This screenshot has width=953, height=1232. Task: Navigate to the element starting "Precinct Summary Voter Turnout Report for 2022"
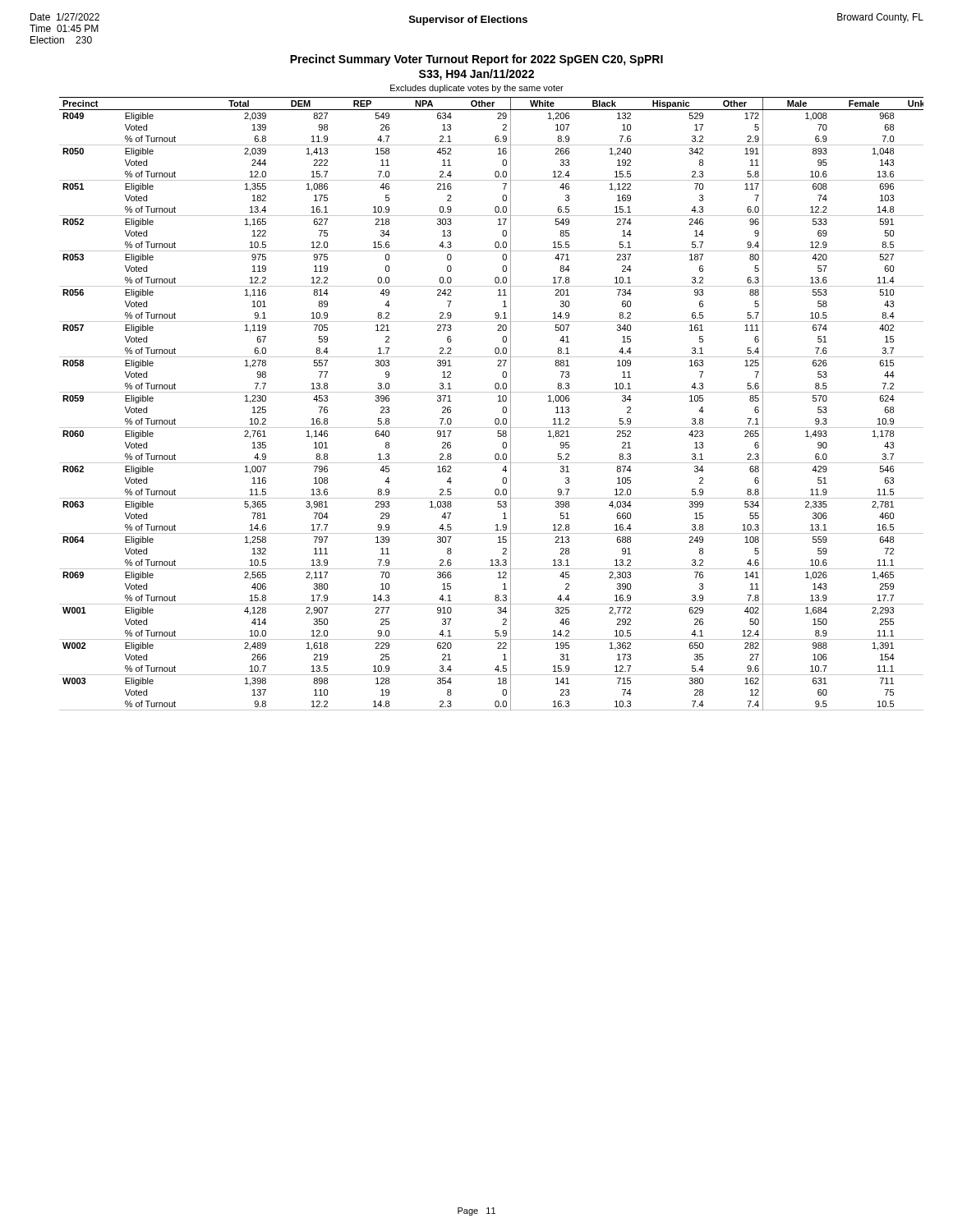pos(476,59)
